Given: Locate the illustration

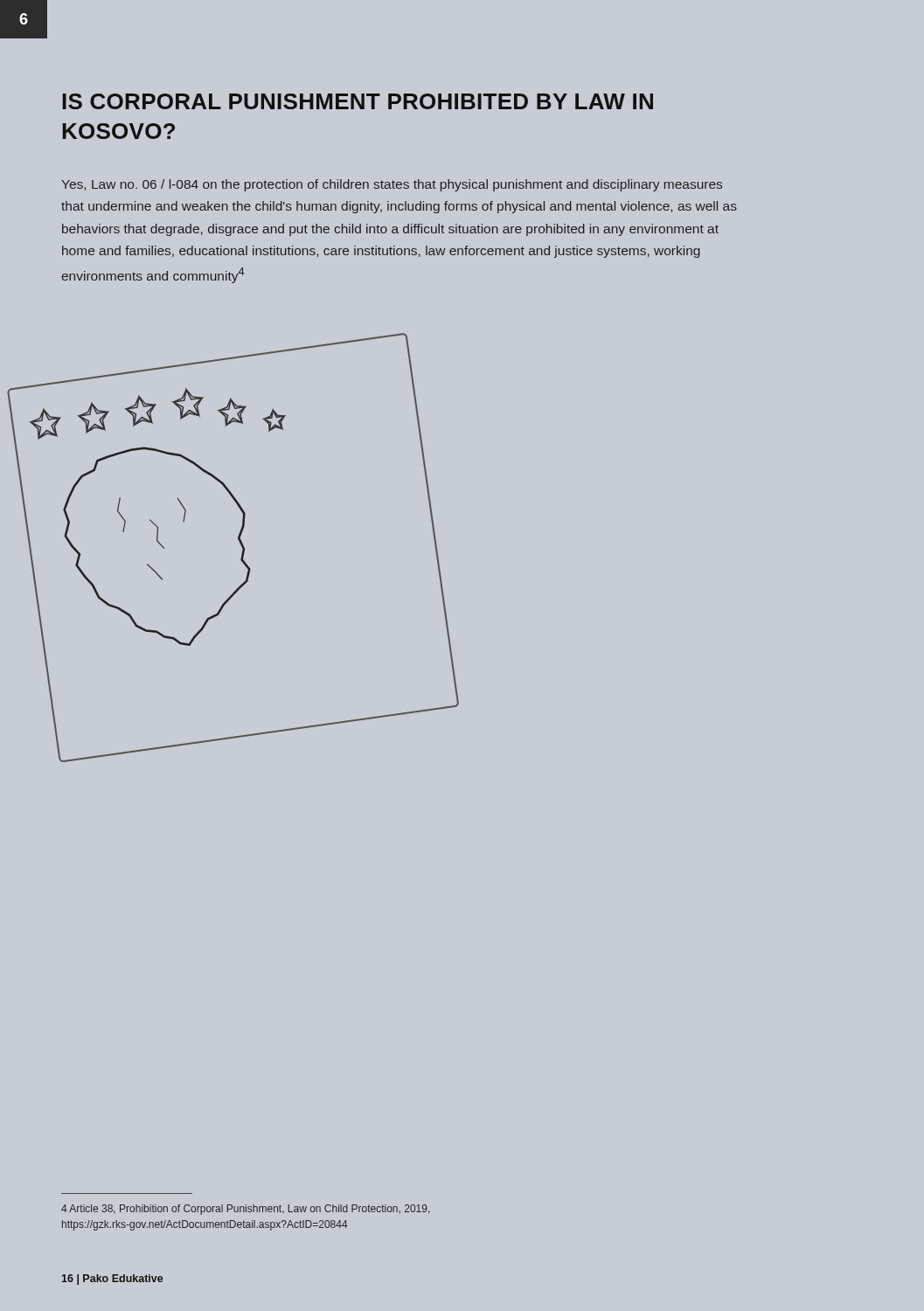Looking at the screenshot, I should coord(249,533).
